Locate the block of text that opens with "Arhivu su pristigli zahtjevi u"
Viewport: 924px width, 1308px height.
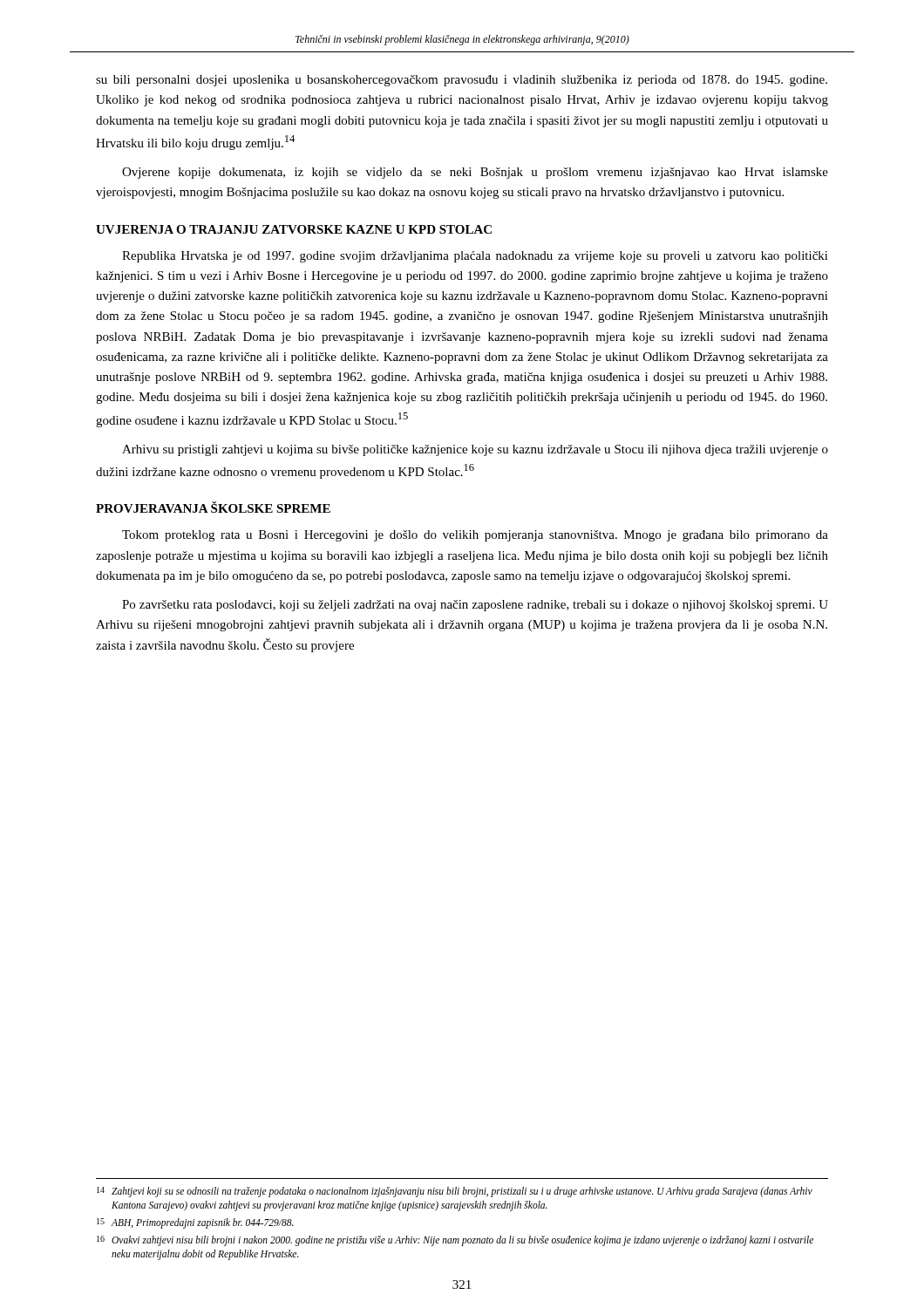click(x=462, y=461)
